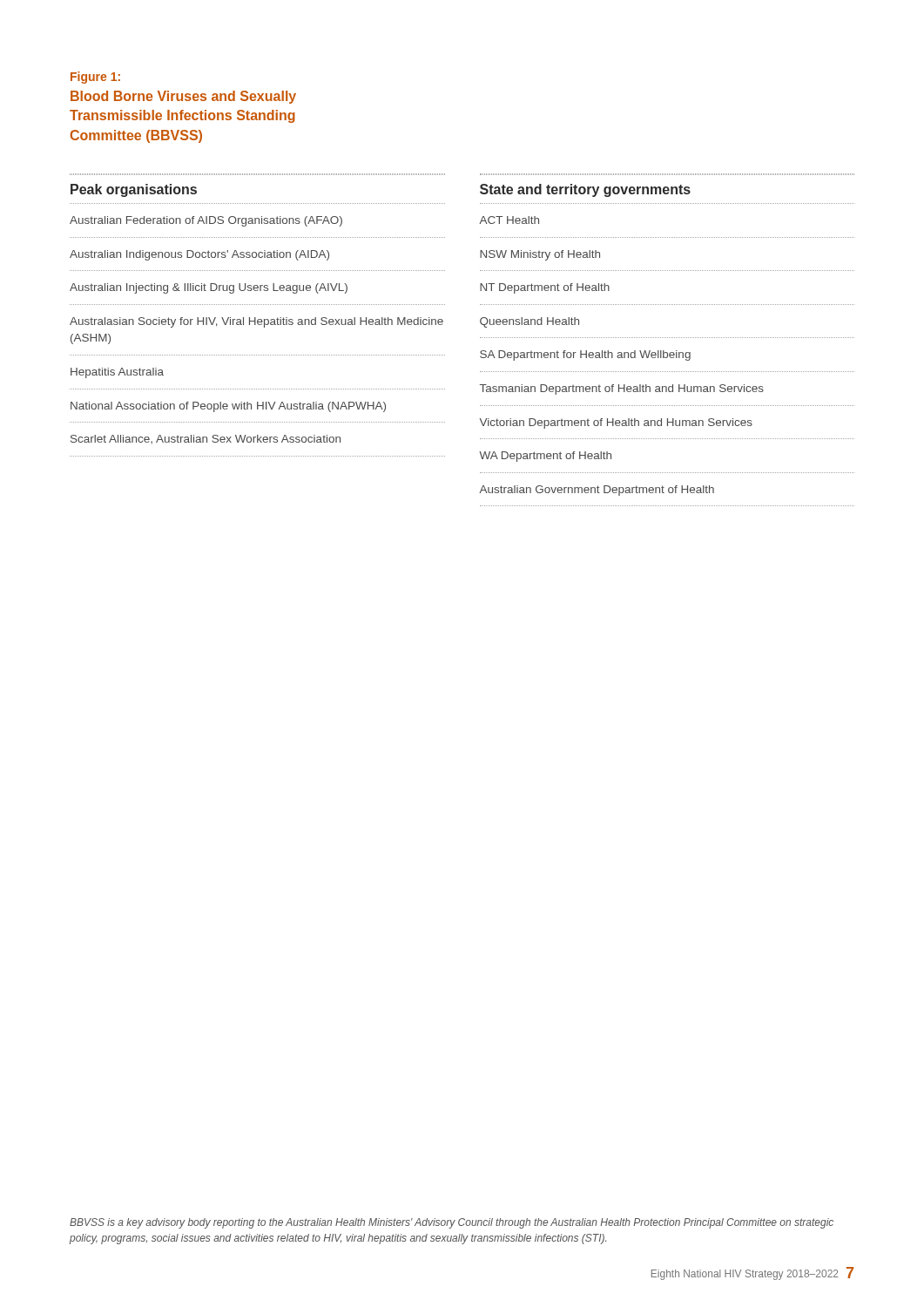Find the list item with the text "Hepatitis Australia"
Viewport: 924px width, 1307px height.
click(117, 372)
